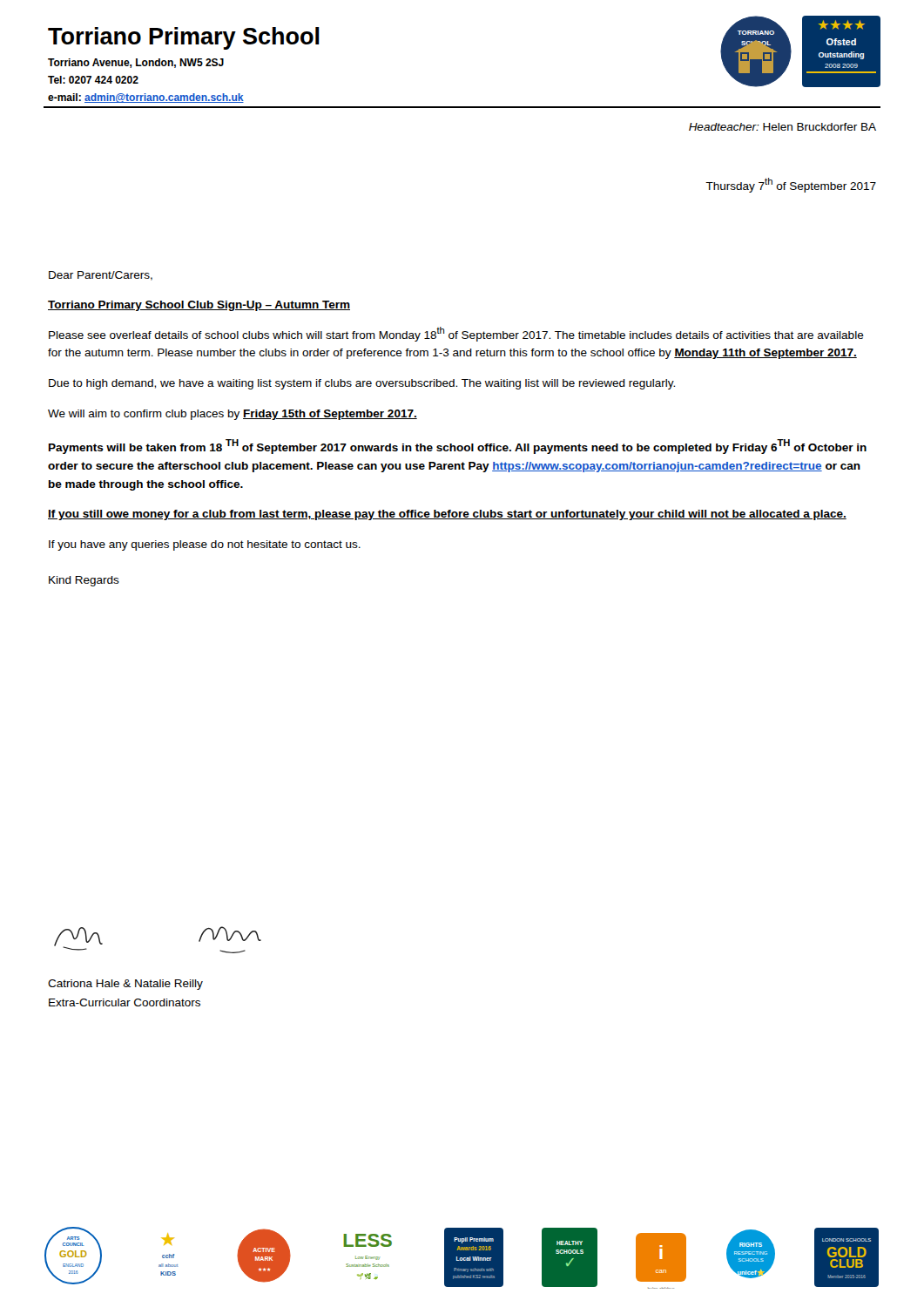924x1307 pixels.
Task: Navigate to the block starting "We will aim to confirm"
Action: click(x=232, y=414)
